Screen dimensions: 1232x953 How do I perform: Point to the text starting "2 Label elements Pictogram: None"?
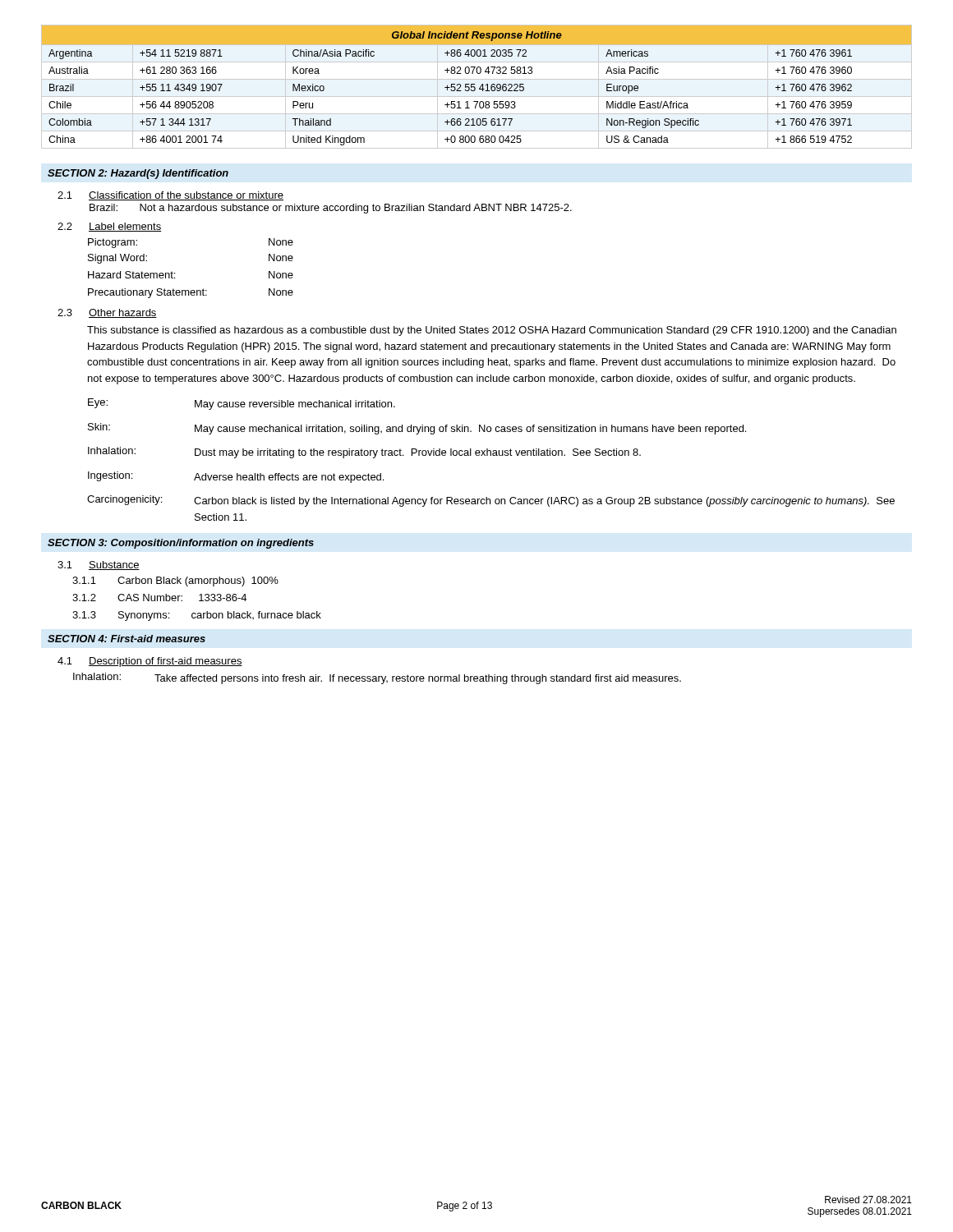pyautogui.click(x=109, y=227)
